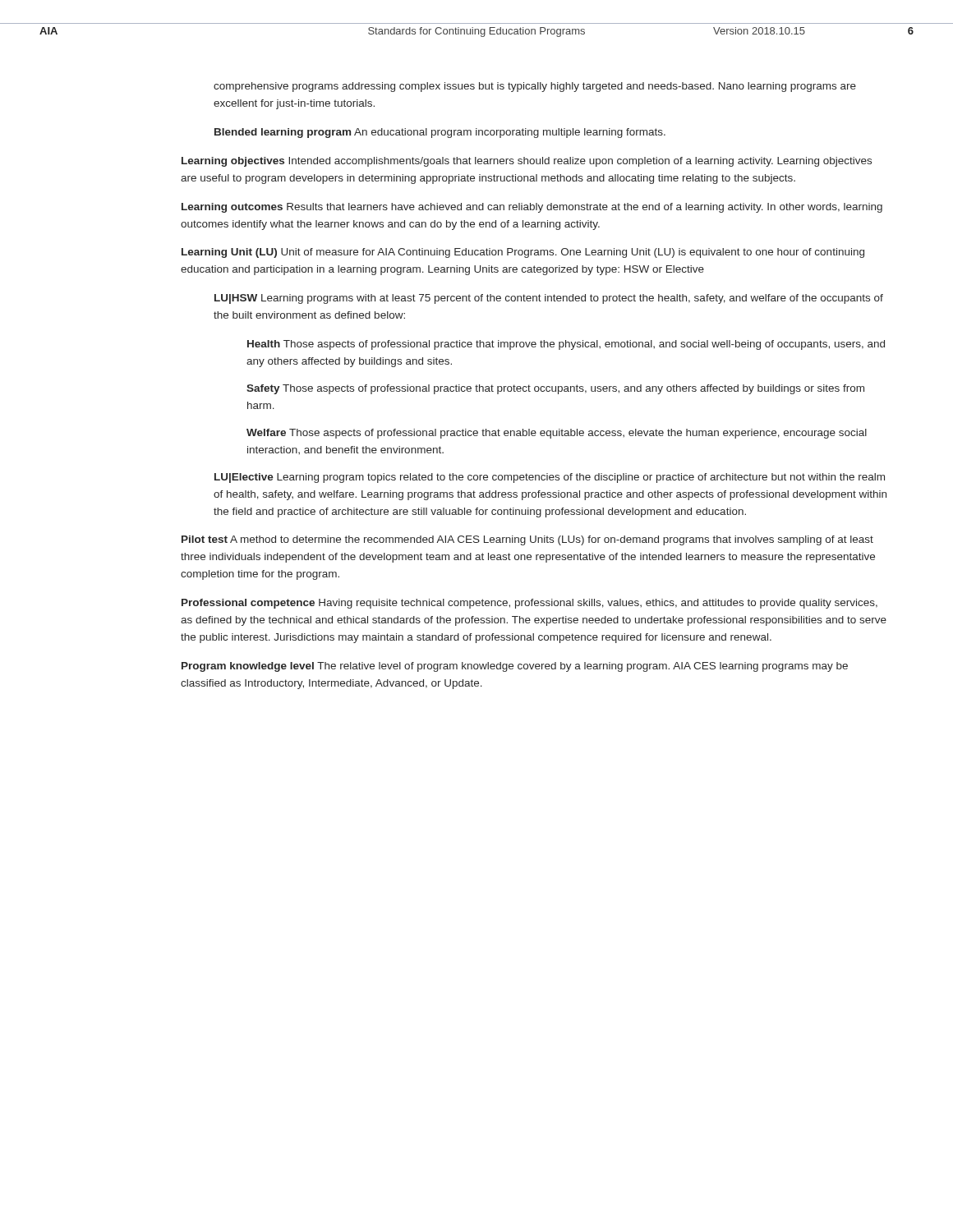Point to the text block starting "Pilot test A method to determine the"
Screen dimensions: 1232x953
pos(528,557)
